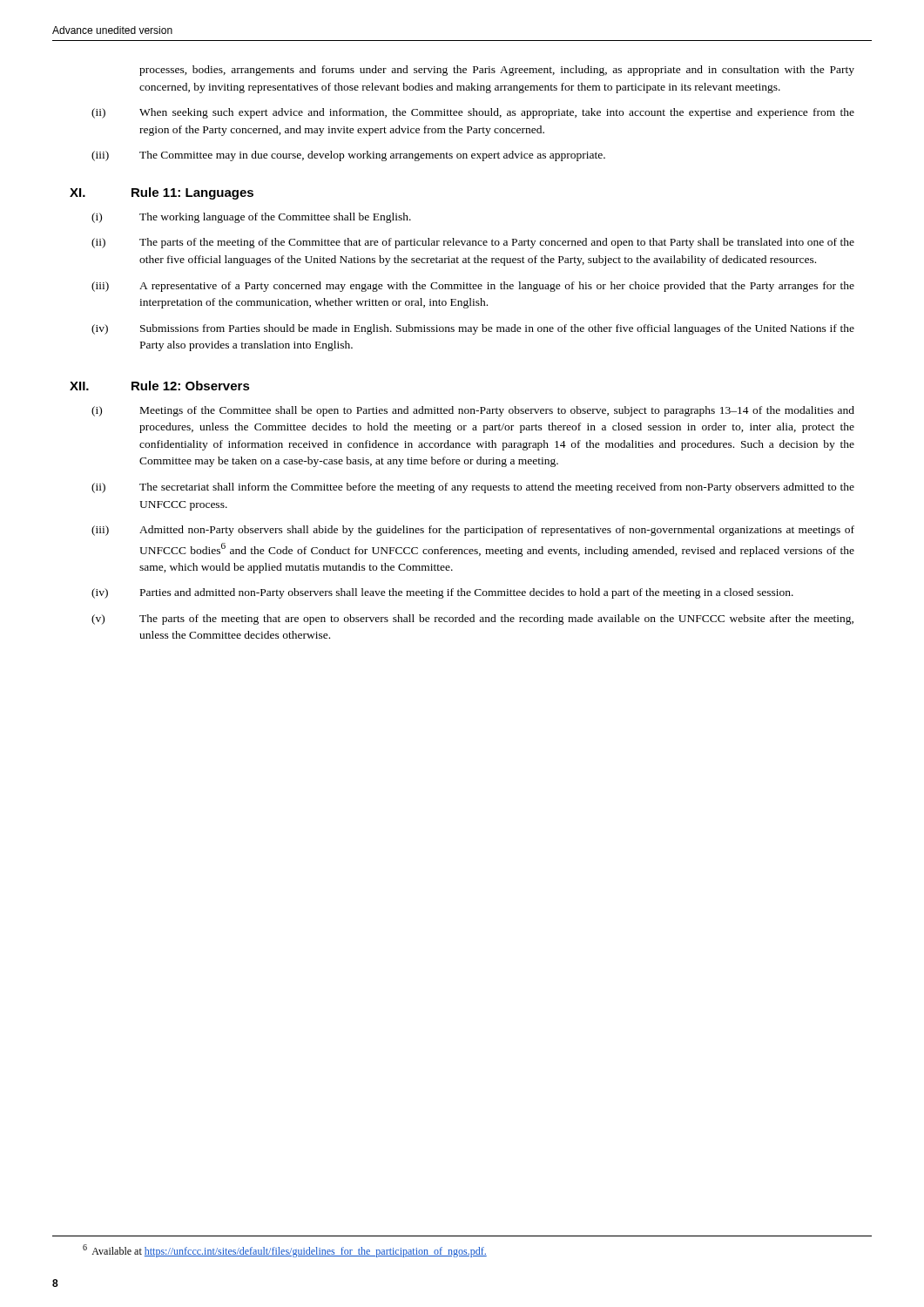Select the text starting "(ii) The secretariat shall inform the Committee before"

click(497, 495)
